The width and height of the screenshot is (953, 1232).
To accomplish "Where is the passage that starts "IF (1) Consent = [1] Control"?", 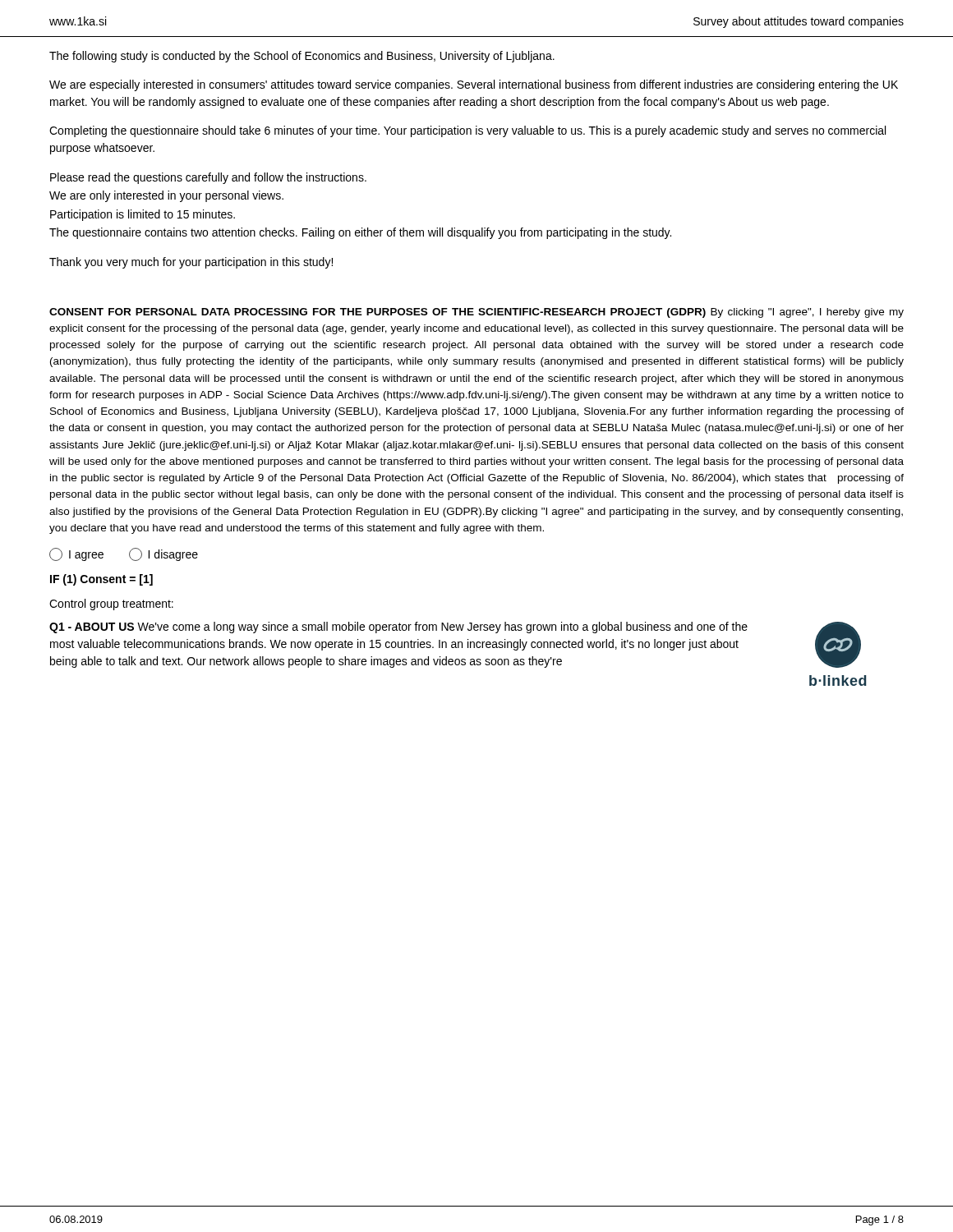I will 101,580.
